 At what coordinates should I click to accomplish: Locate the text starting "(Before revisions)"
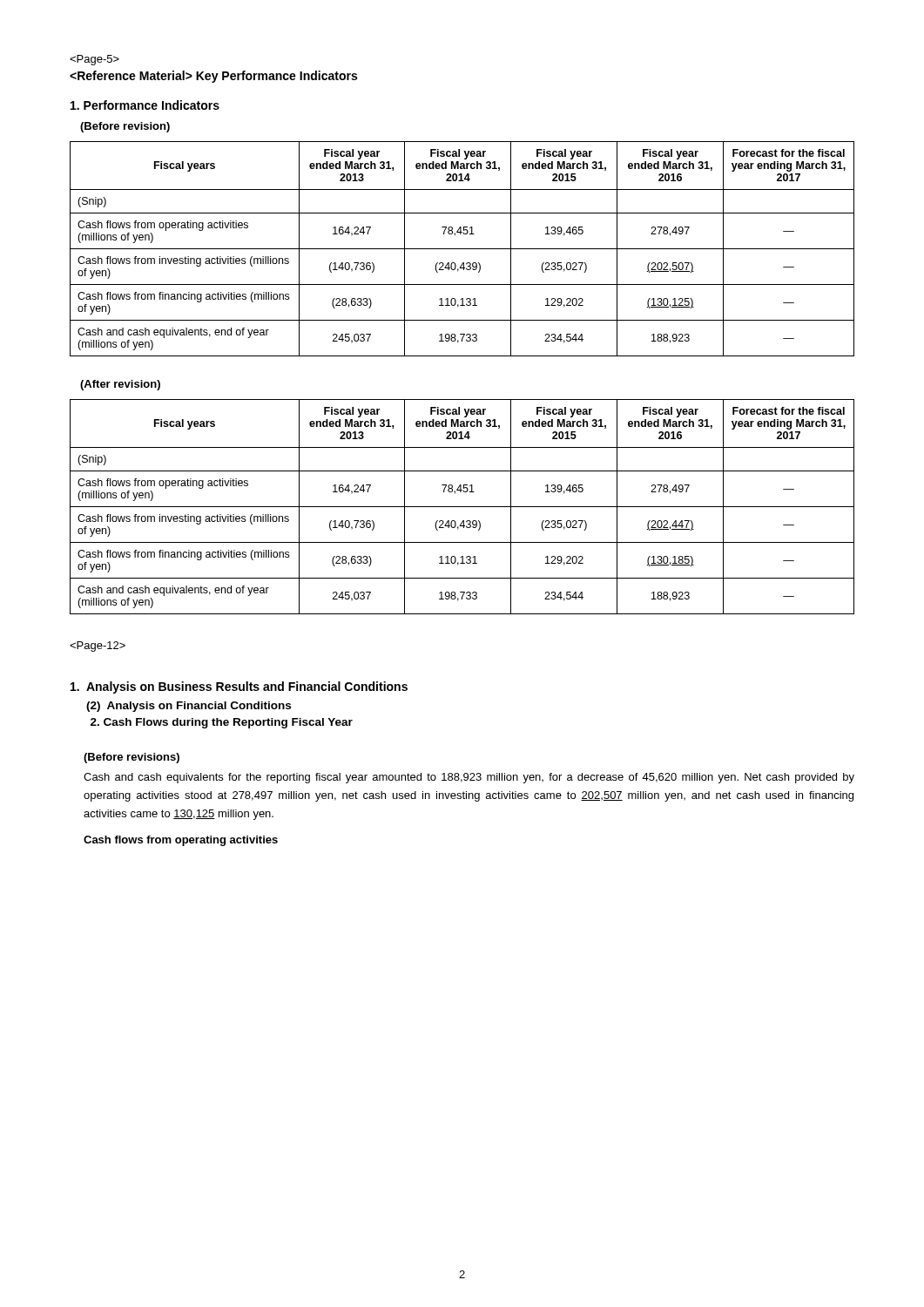pos(132,757)
